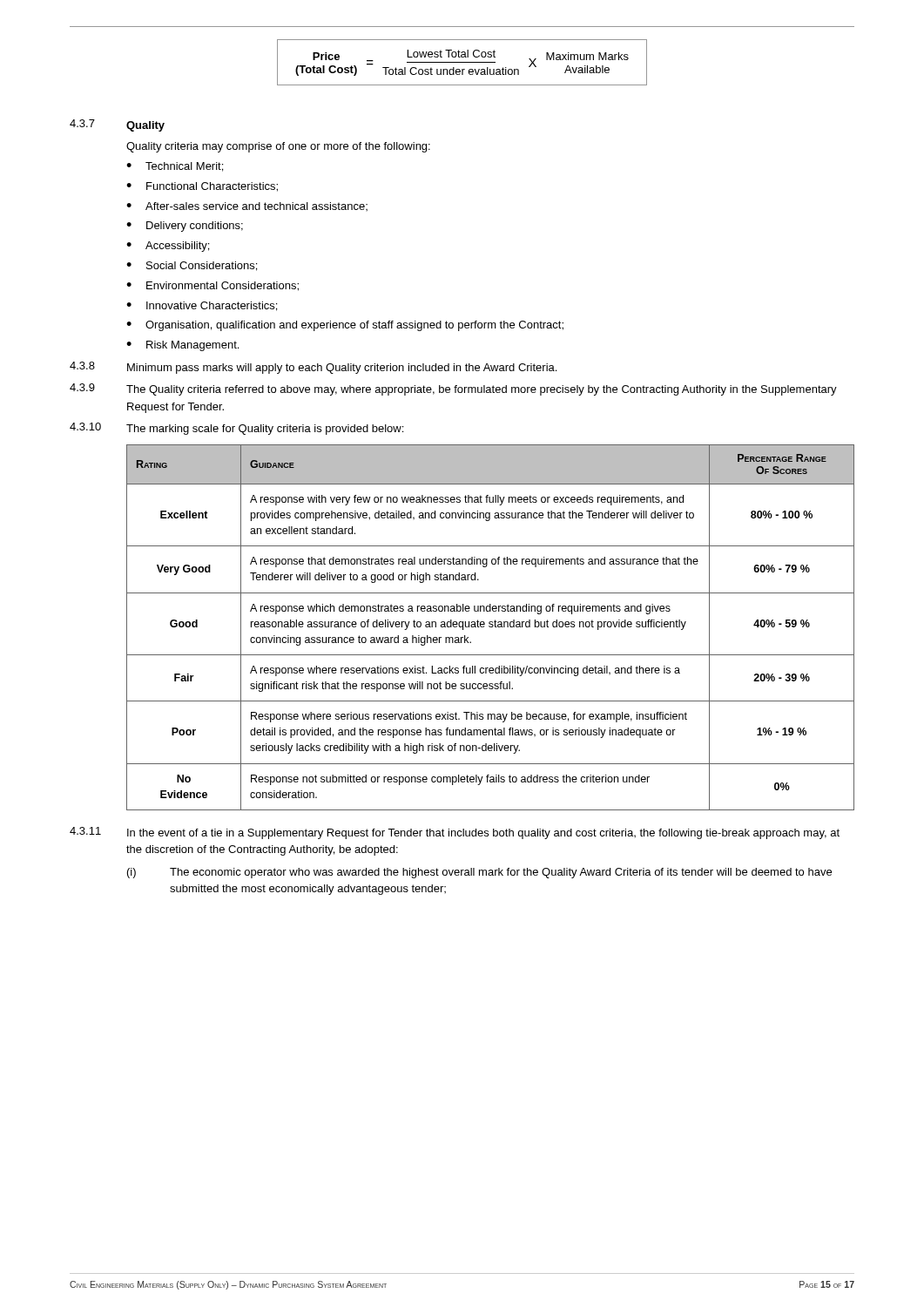Point to the block beginning "3.8 Minimum pass marks will apply"
The width and height of the screenshot is (924, 1307).
[x=462, y=367]
